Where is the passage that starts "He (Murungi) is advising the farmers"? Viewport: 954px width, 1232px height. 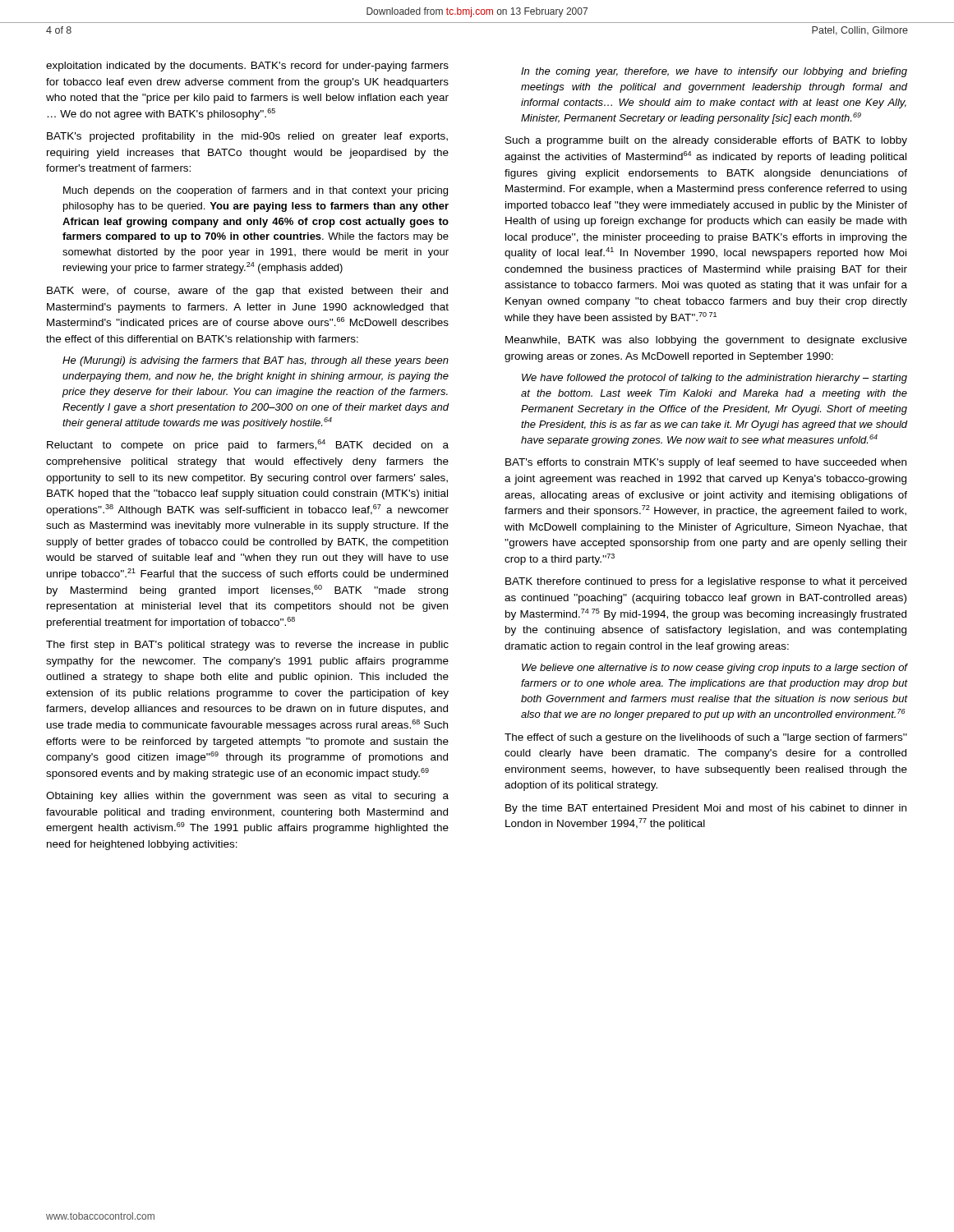[x=256, y=392]
